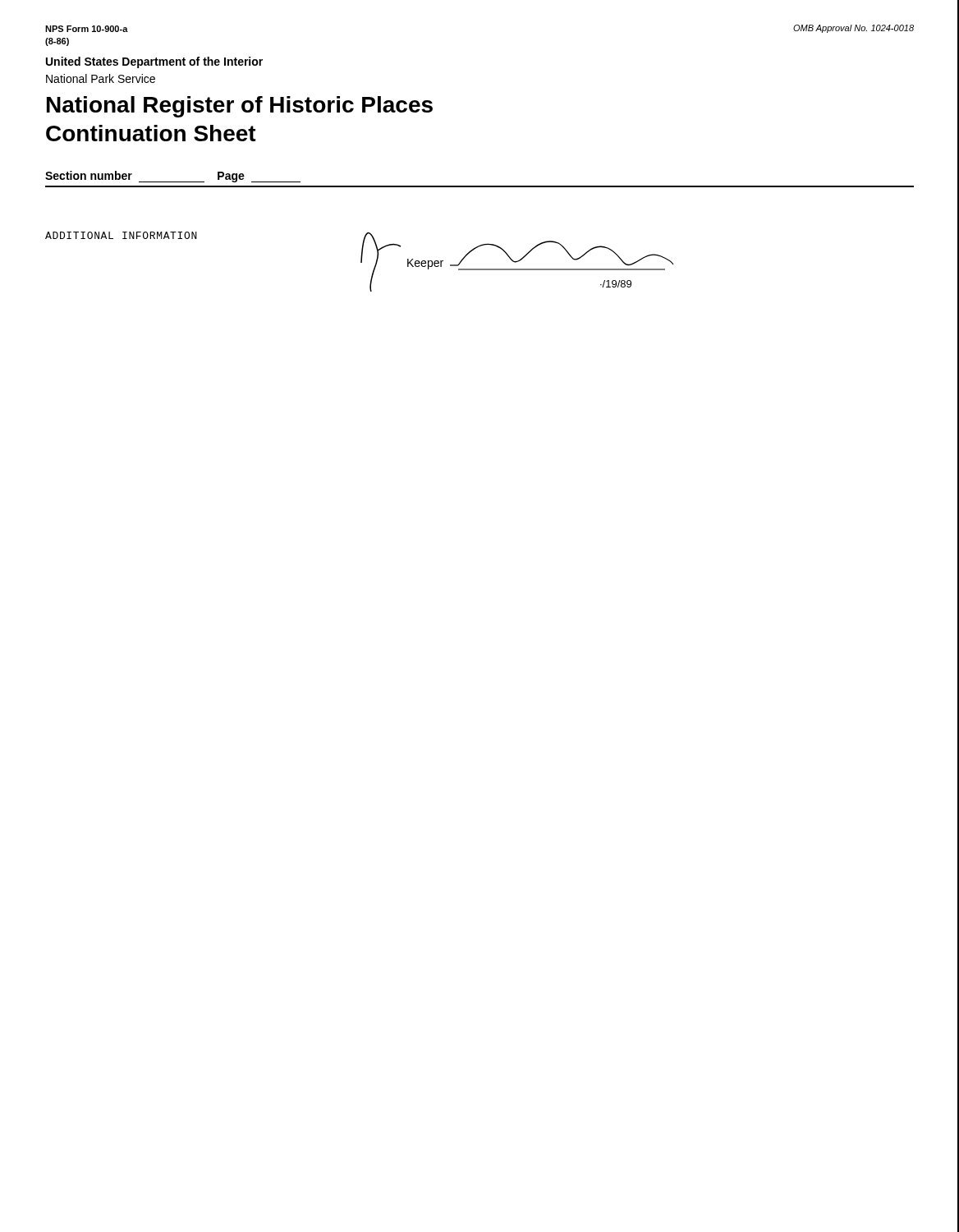Click the title that begins "National Register of Historic Places"

coord(239,119)
